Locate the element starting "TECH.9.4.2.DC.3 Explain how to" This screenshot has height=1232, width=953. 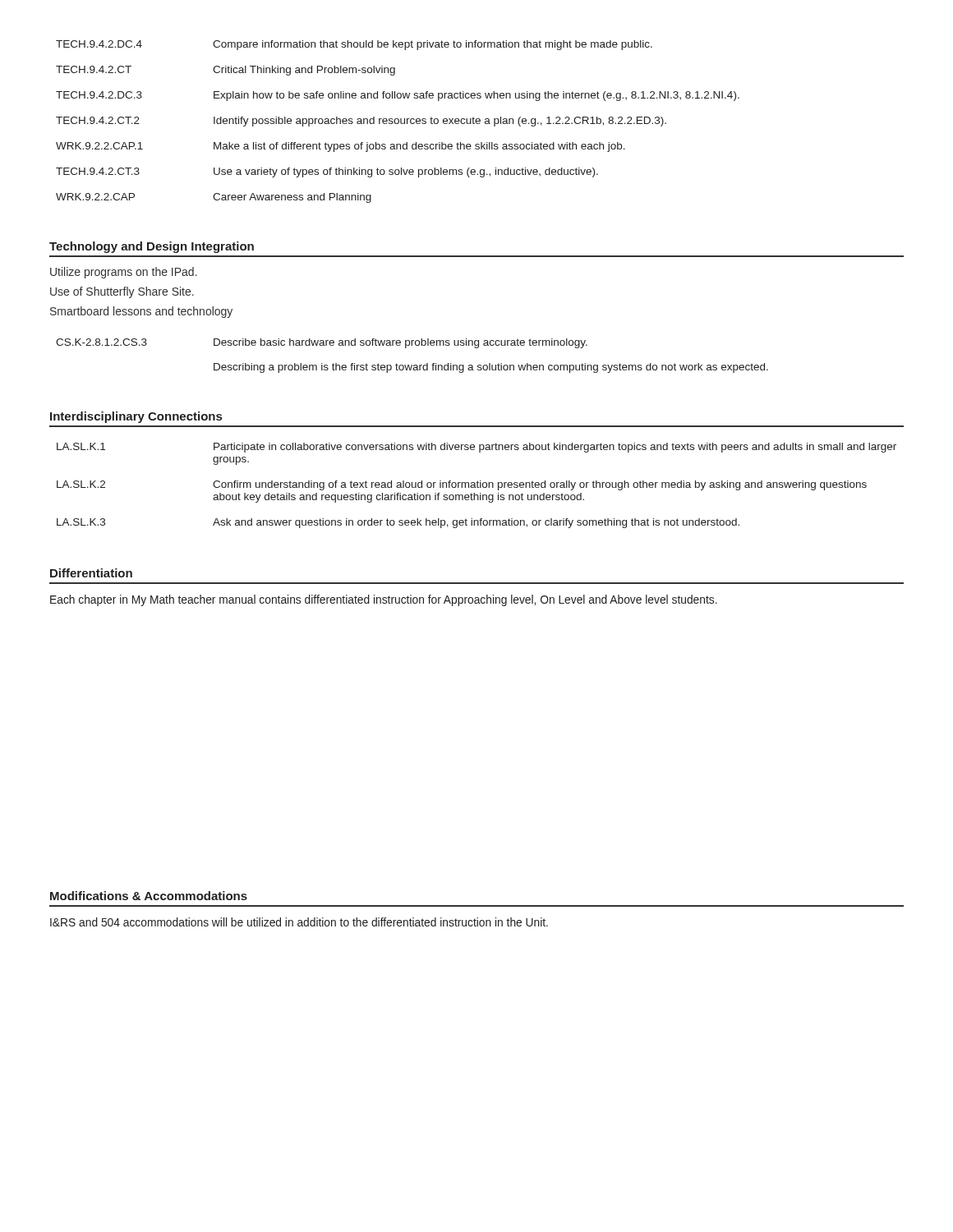(x=476, y=95)
